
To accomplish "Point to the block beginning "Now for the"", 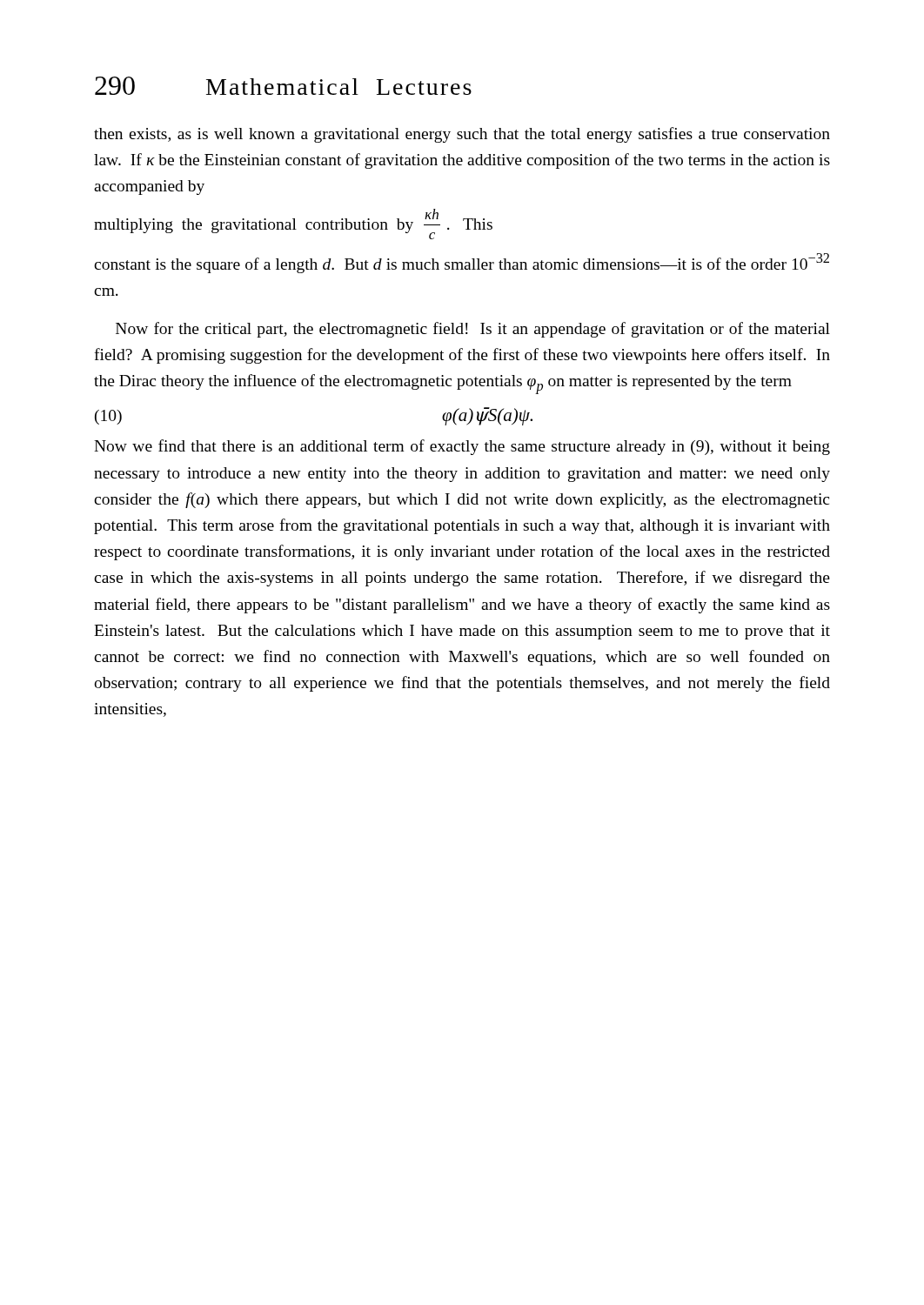I will coord(462,357).
